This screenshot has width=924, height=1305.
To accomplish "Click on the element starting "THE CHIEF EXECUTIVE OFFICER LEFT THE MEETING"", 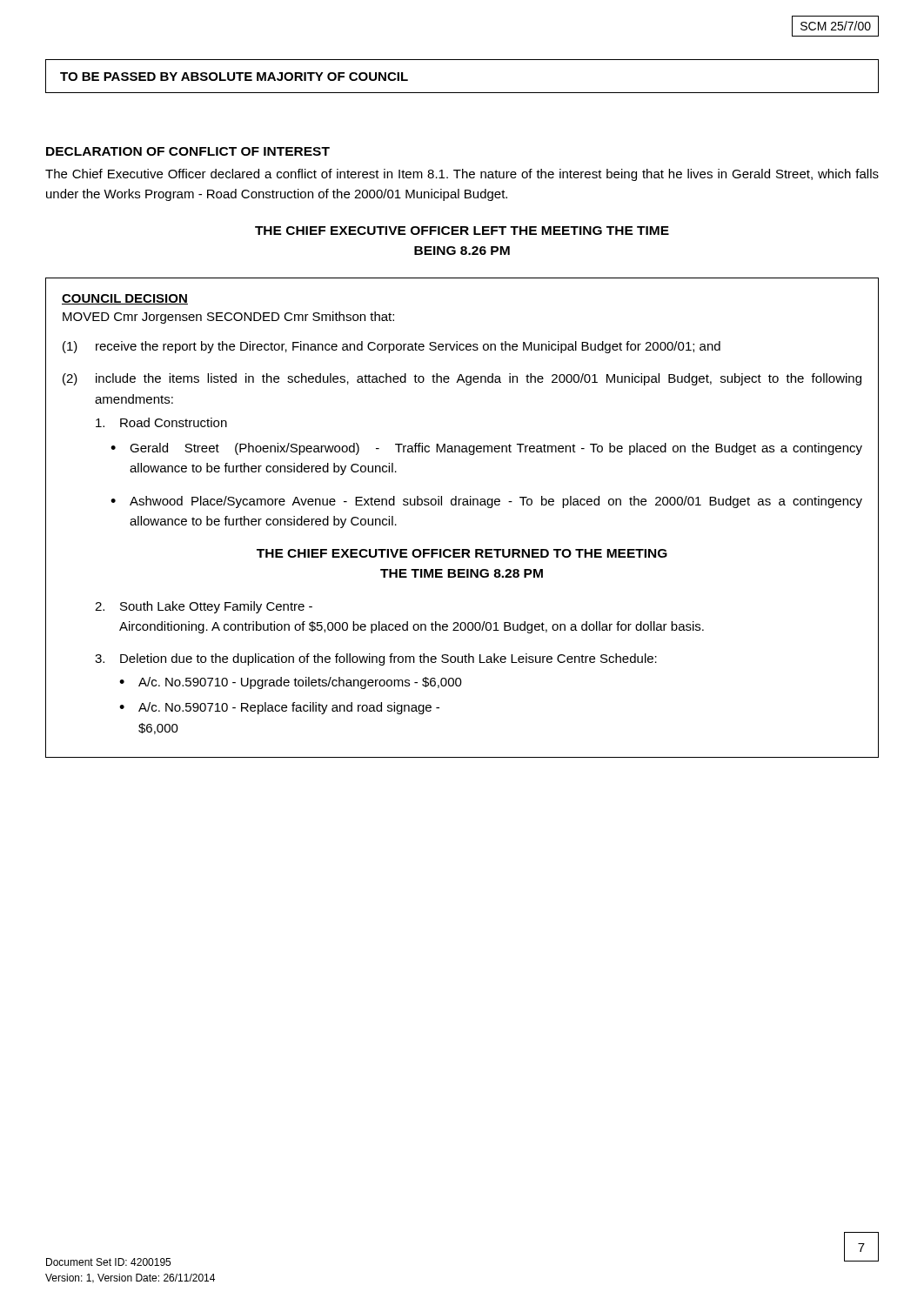I will [462, 240].
